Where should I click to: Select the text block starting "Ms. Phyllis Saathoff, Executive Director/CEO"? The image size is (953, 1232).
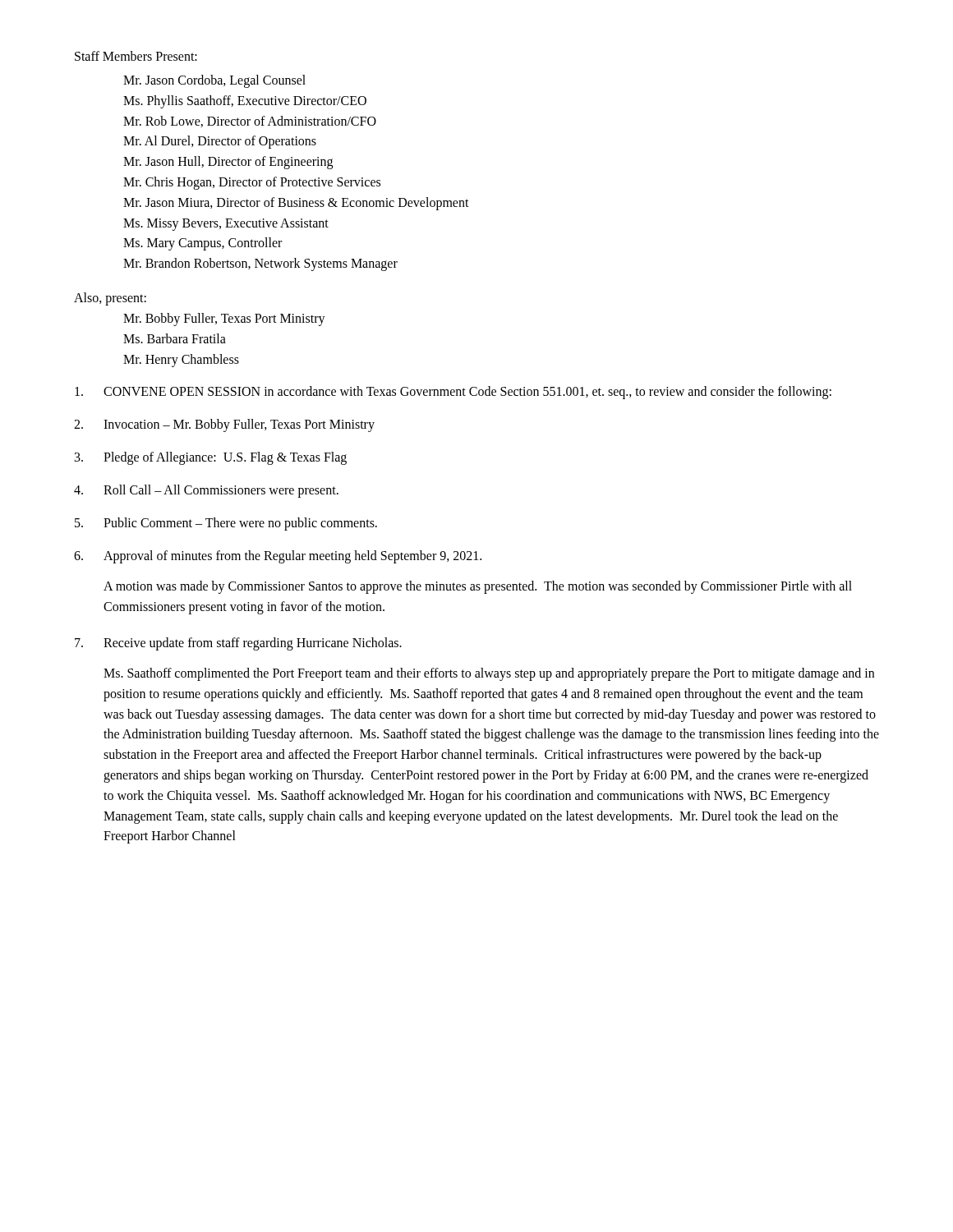[x=245, y=100]
